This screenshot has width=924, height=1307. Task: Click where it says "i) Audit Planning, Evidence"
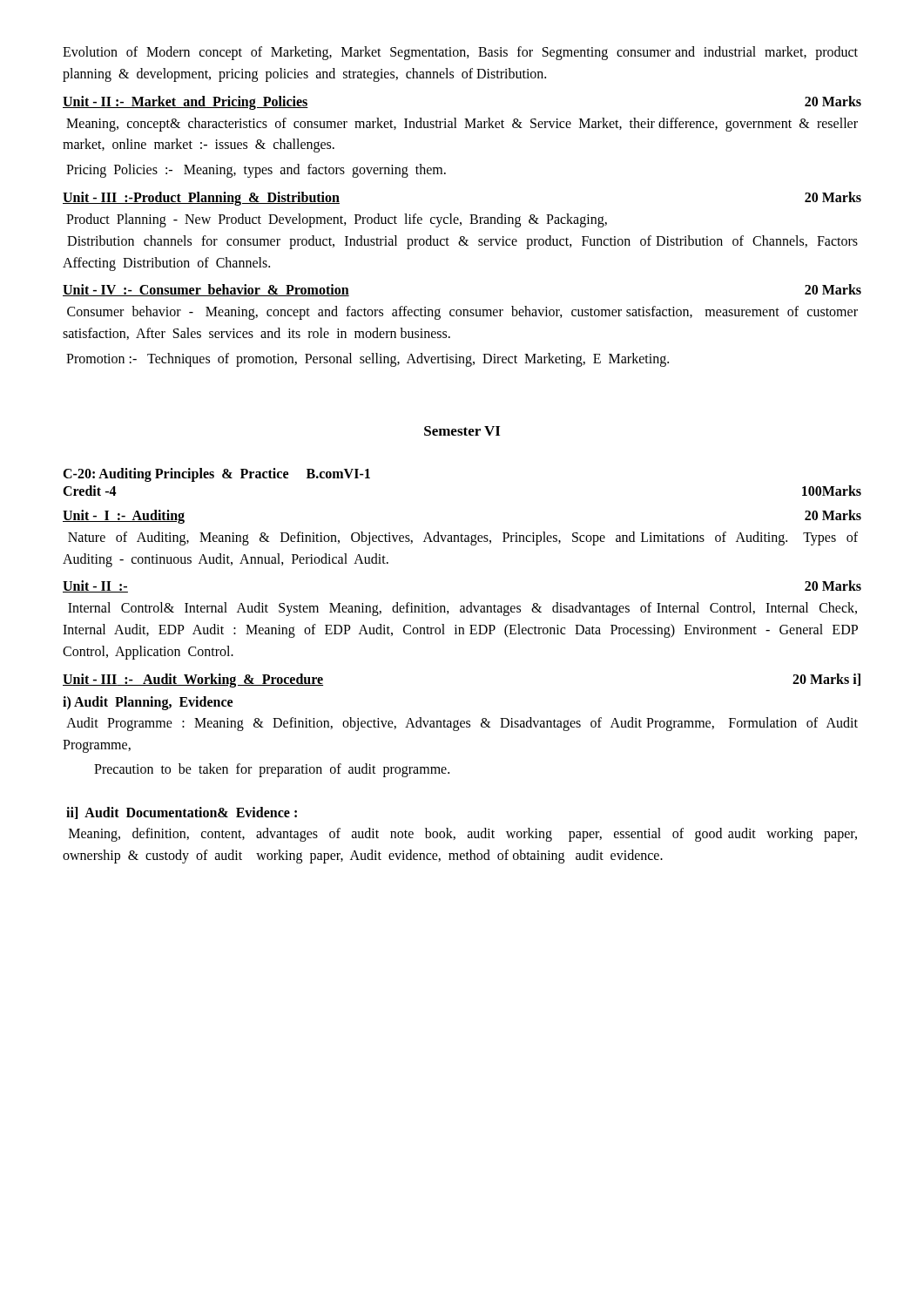148,702
